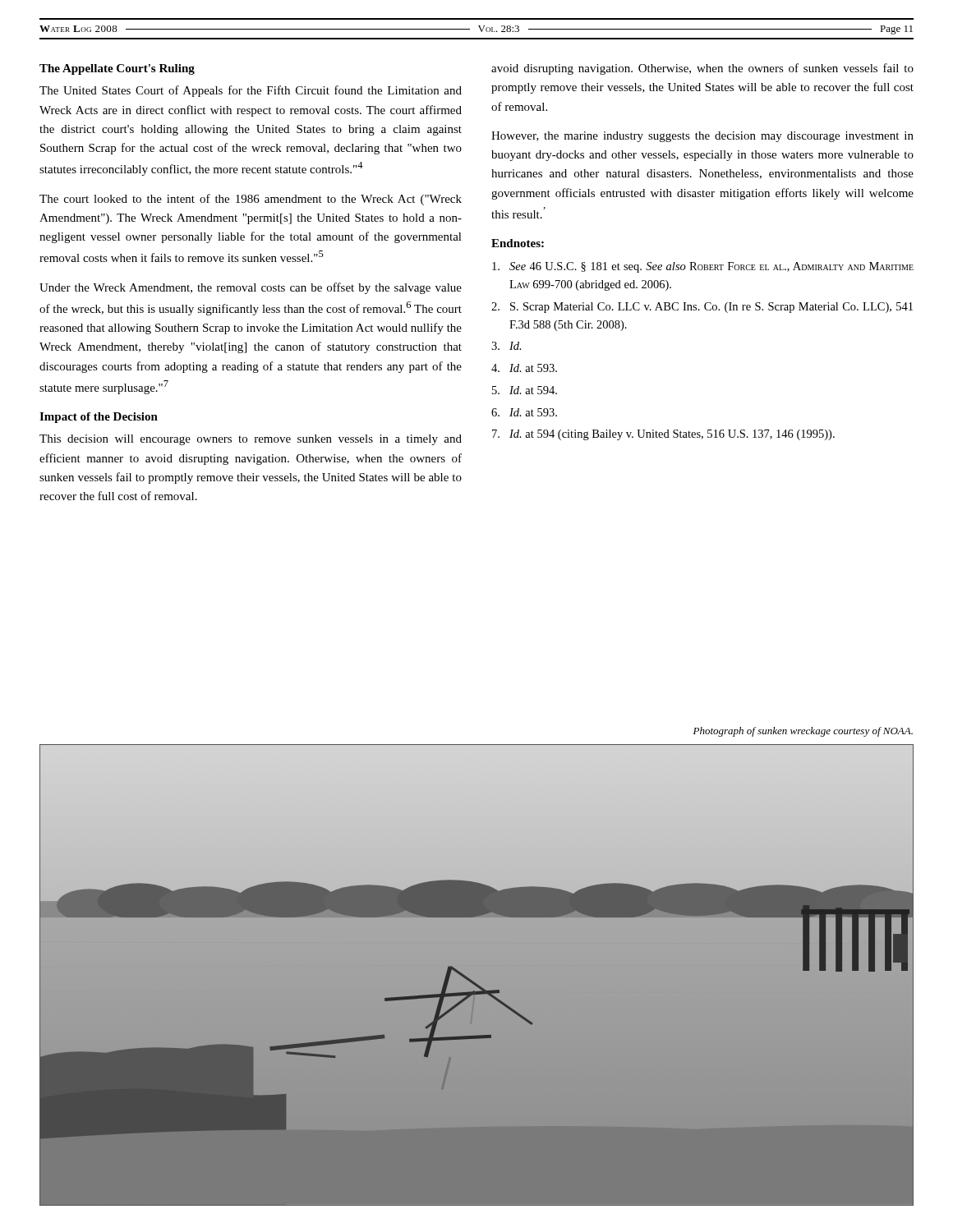Image resolution: width=953 pixels, height=1232 pixels.
Task: Find the block starting "6. Id. at 593."
Action: (x=524, y=412)
